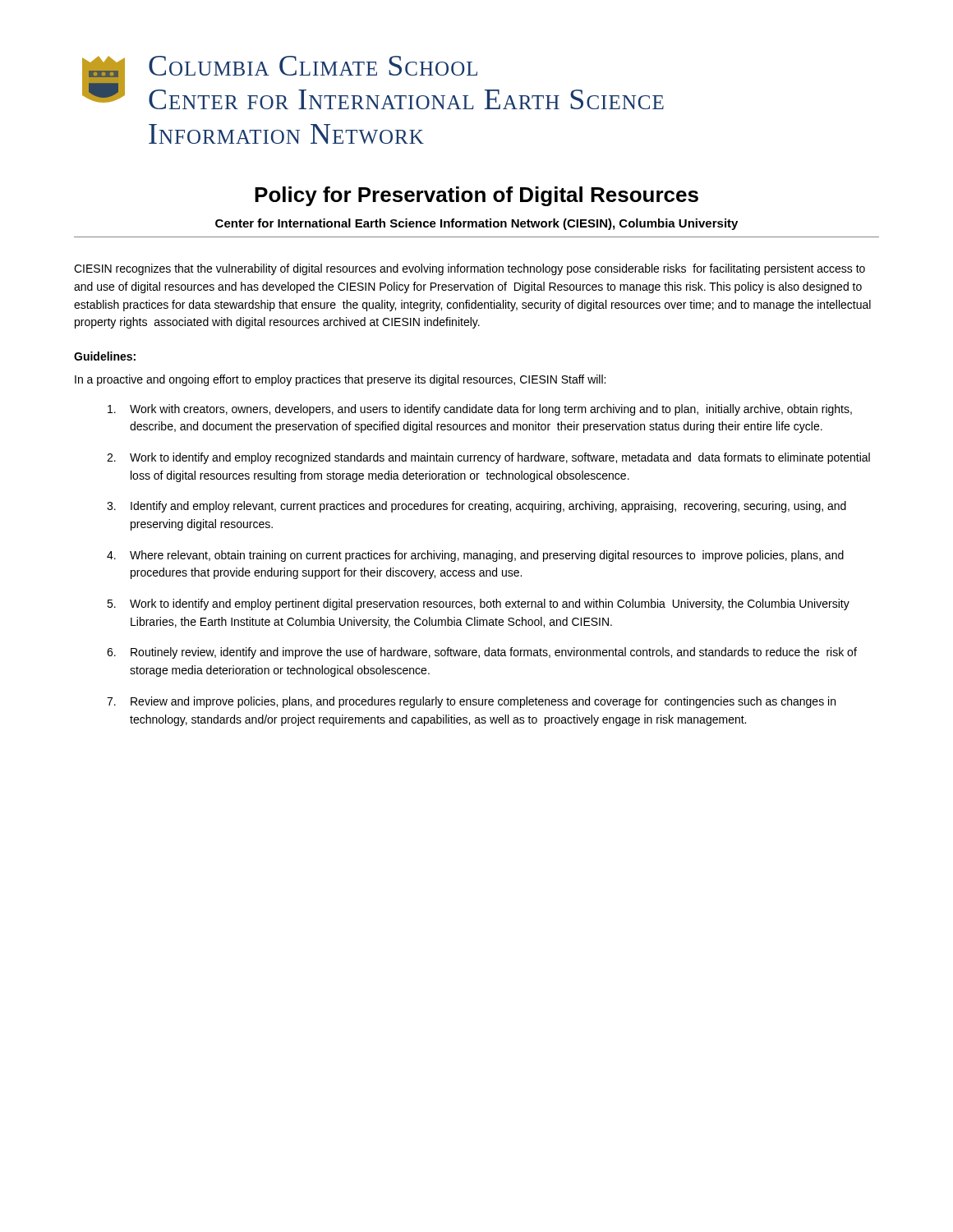953x1232 pixels.
Task: Find the text block starting "In a proactive and ongoing effort to"
Action: (340, 379)
